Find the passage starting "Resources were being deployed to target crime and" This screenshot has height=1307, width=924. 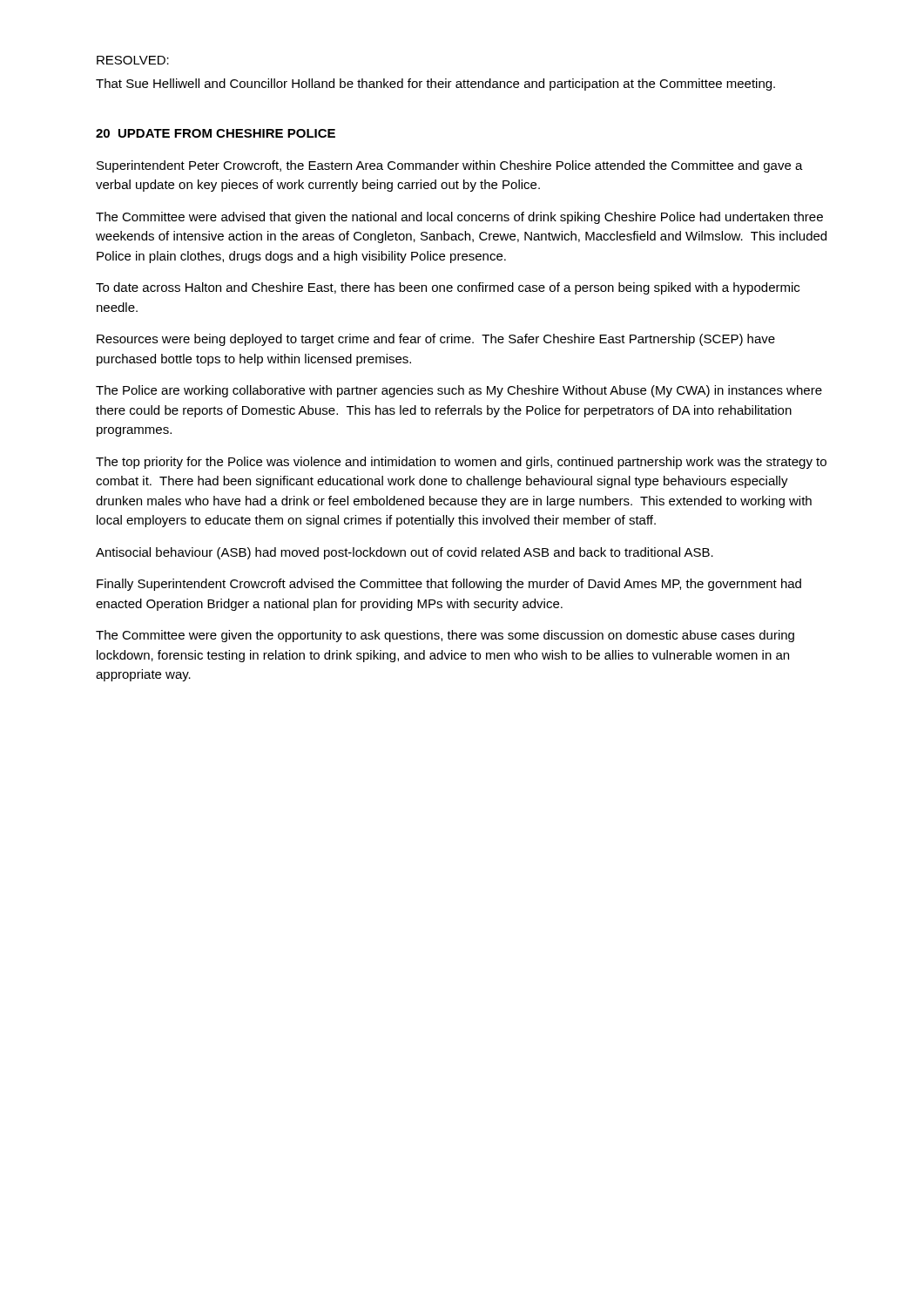435,348
